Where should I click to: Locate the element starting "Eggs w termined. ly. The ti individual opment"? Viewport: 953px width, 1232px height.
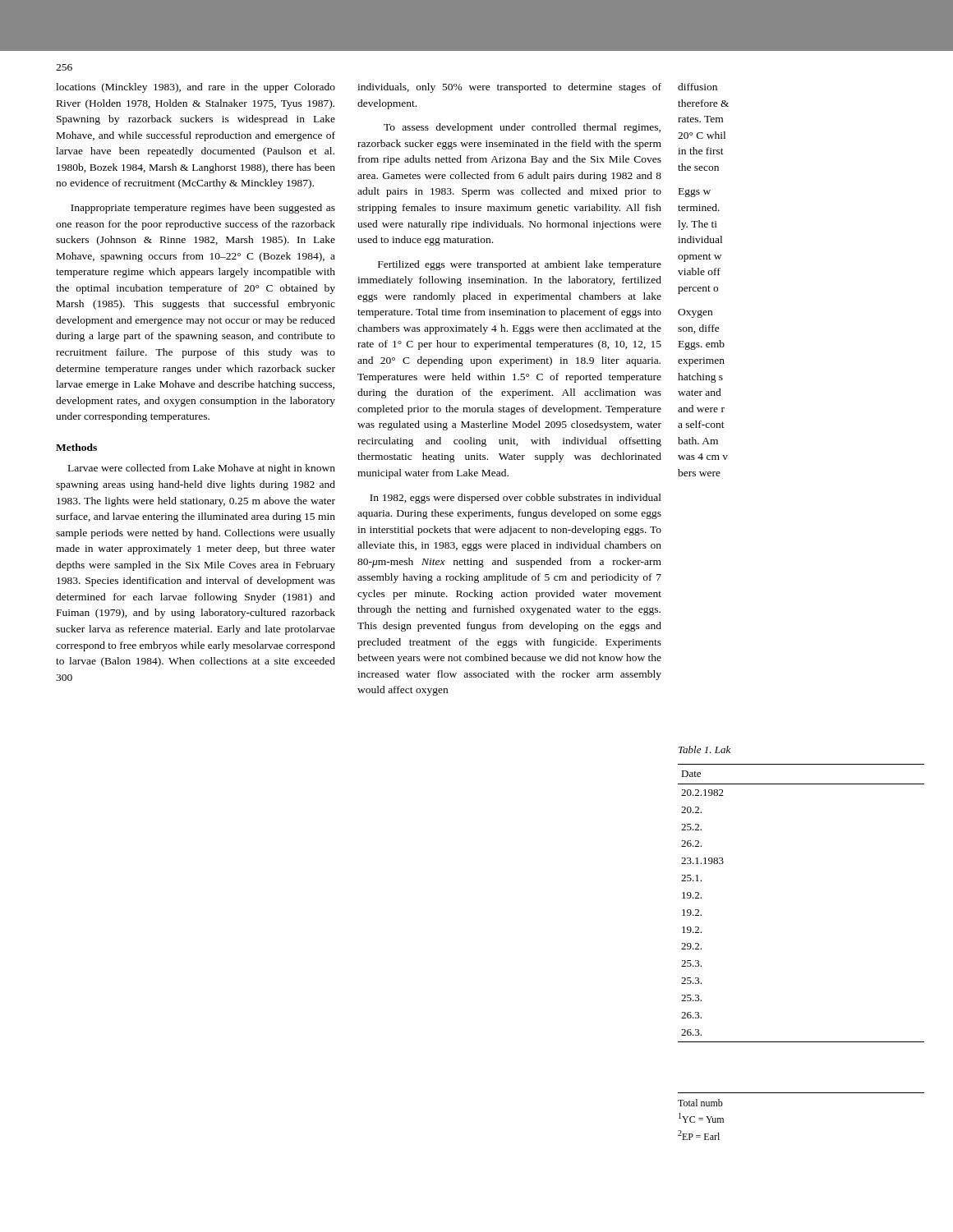[700, 239]
